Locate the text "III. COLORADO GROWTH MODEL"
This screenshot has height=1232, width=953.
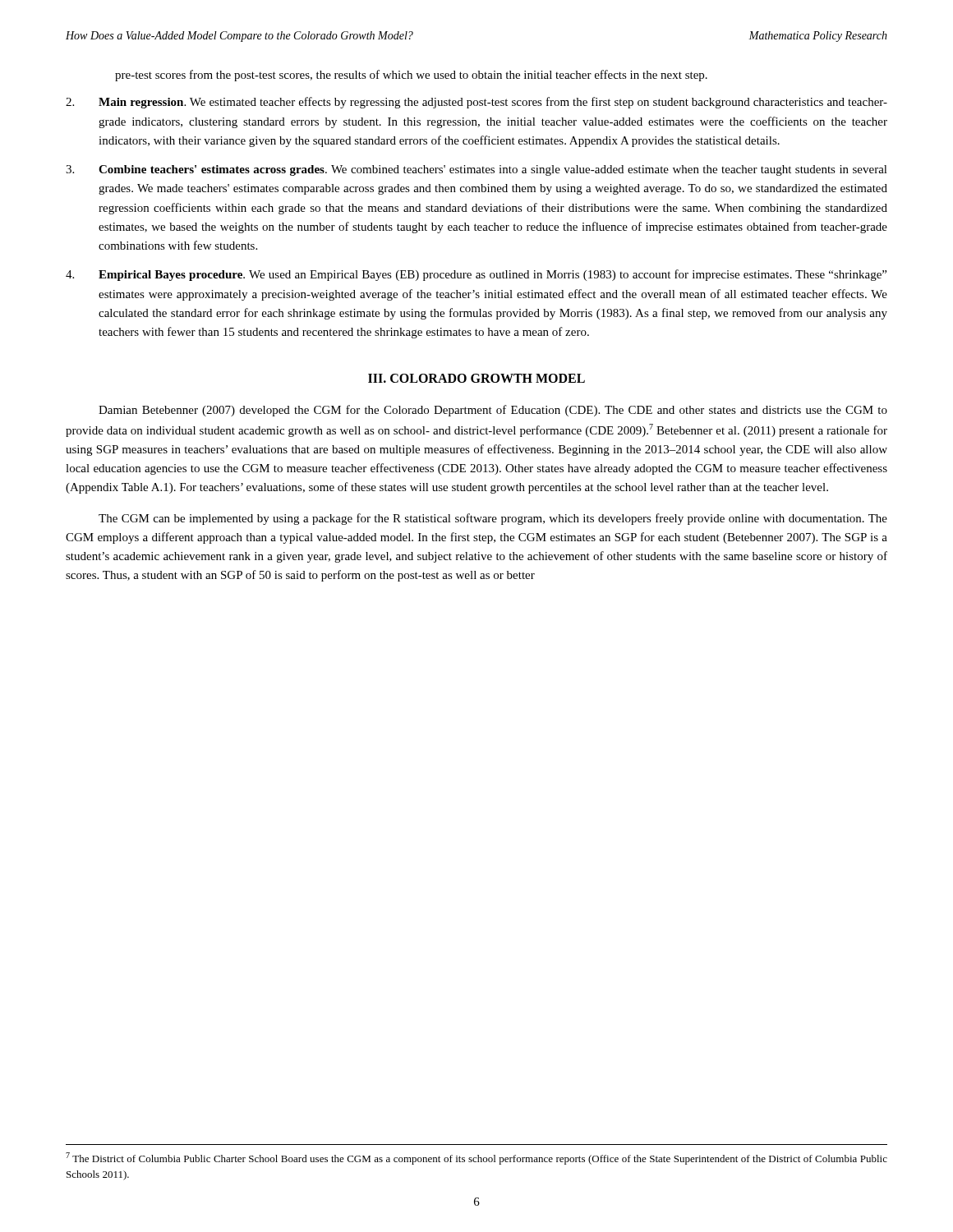pyautogui.click(x=476, y=378)
